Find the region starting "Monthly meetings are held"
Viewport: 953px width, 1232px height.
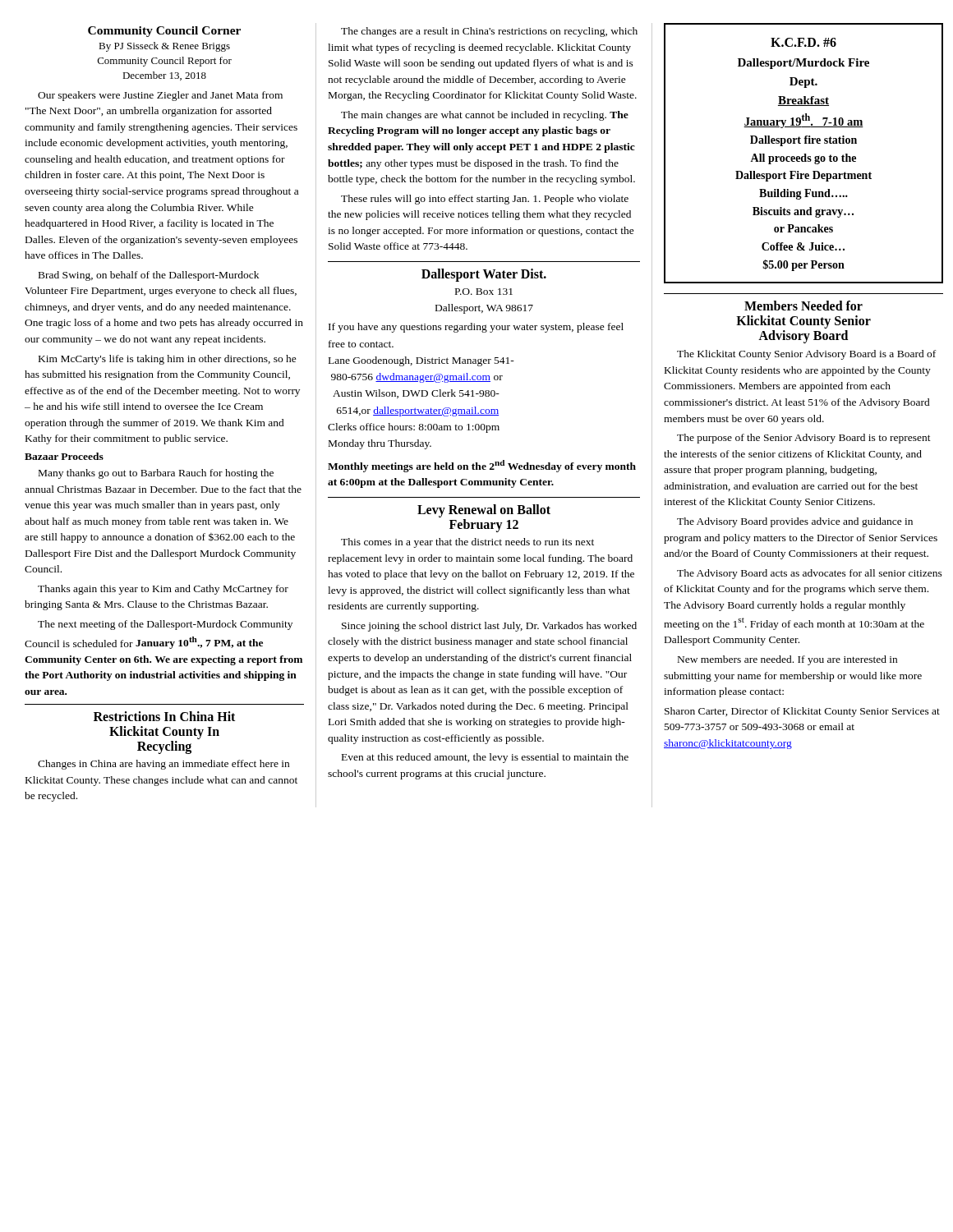(482, 473)
